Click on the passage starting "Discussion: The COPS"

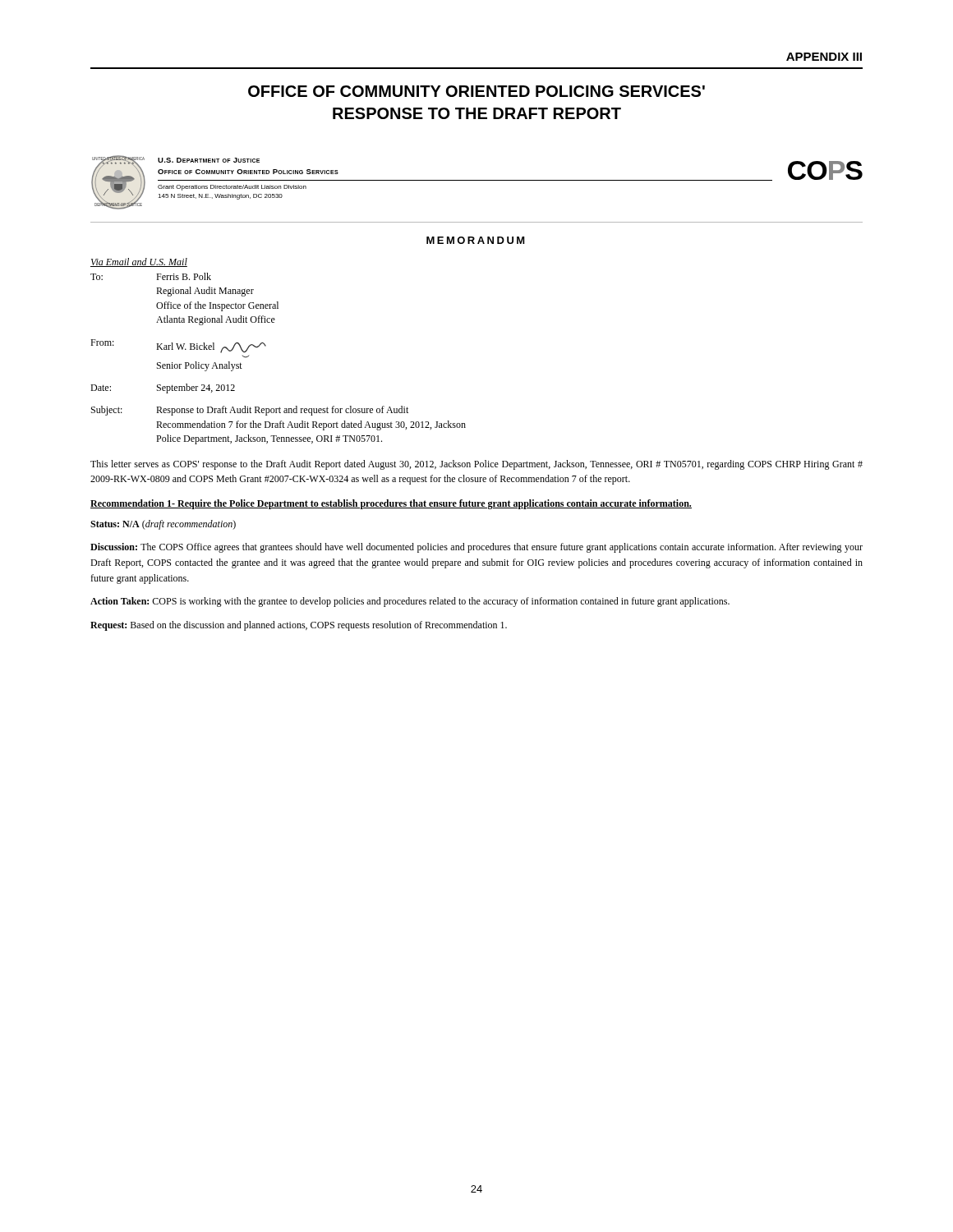[476, 563]
